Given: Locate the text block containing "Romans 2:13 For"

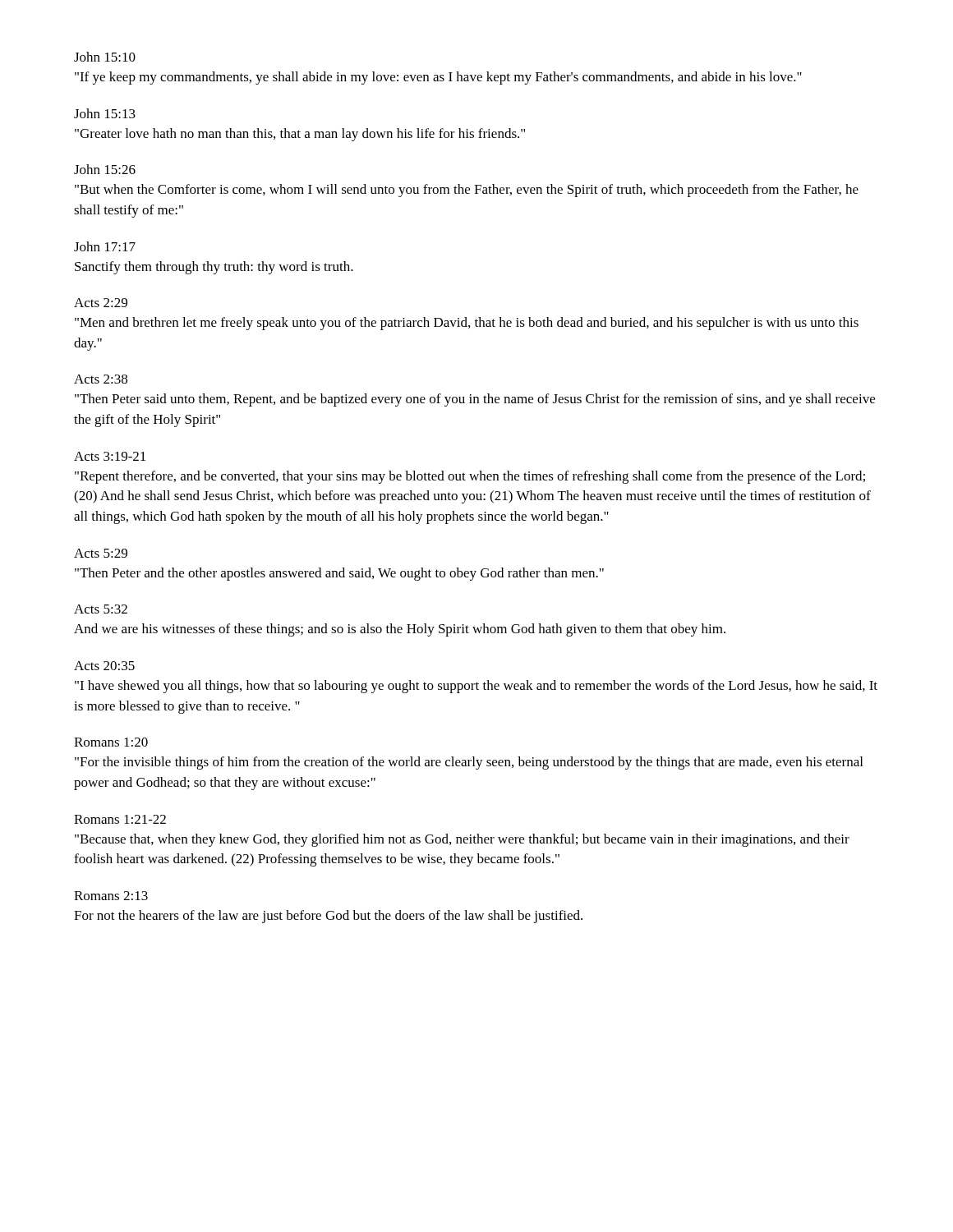Looking at the screenshot, I should coord(476,907).
